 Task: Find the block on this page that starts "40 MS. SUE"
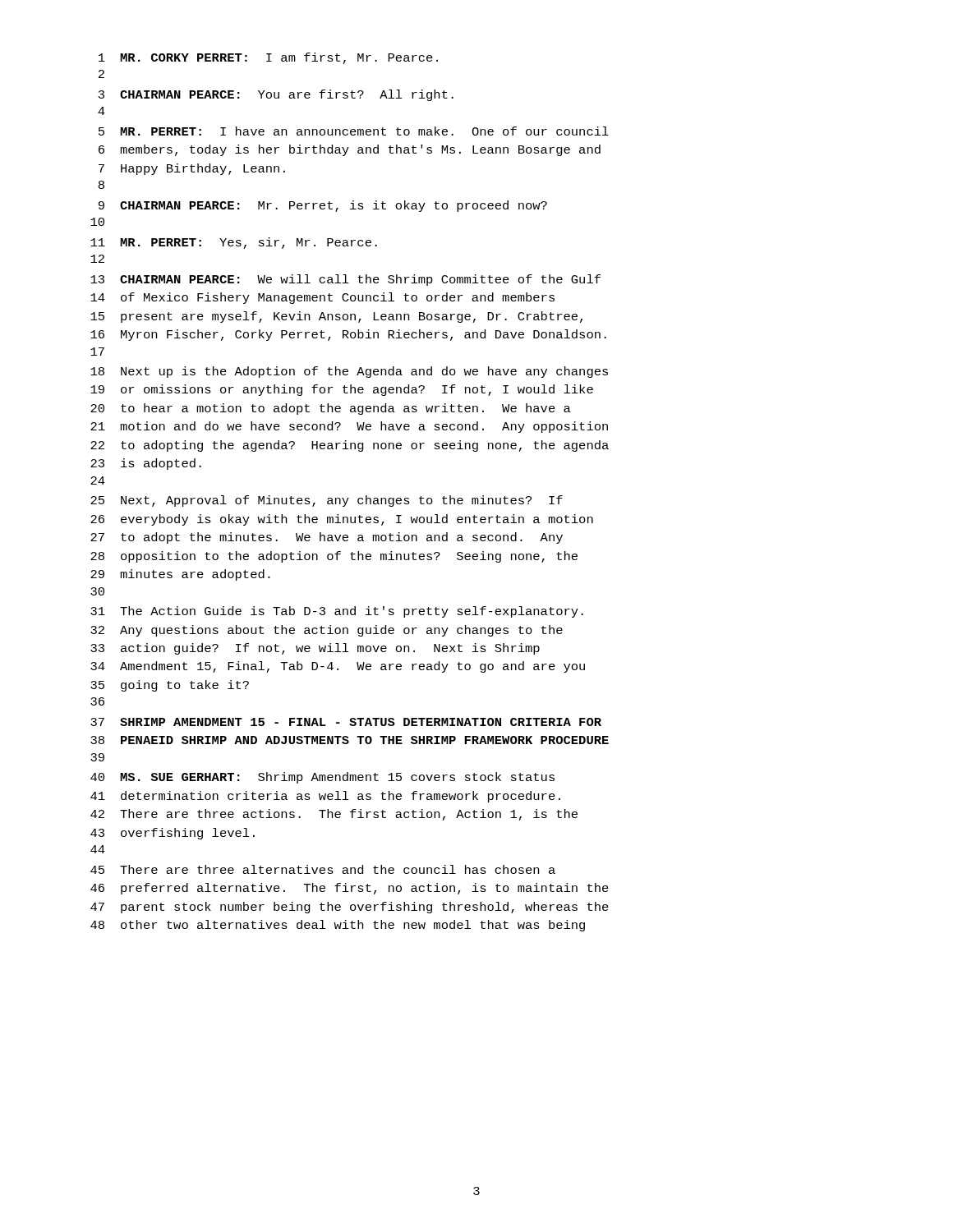(x=476, y=806)
